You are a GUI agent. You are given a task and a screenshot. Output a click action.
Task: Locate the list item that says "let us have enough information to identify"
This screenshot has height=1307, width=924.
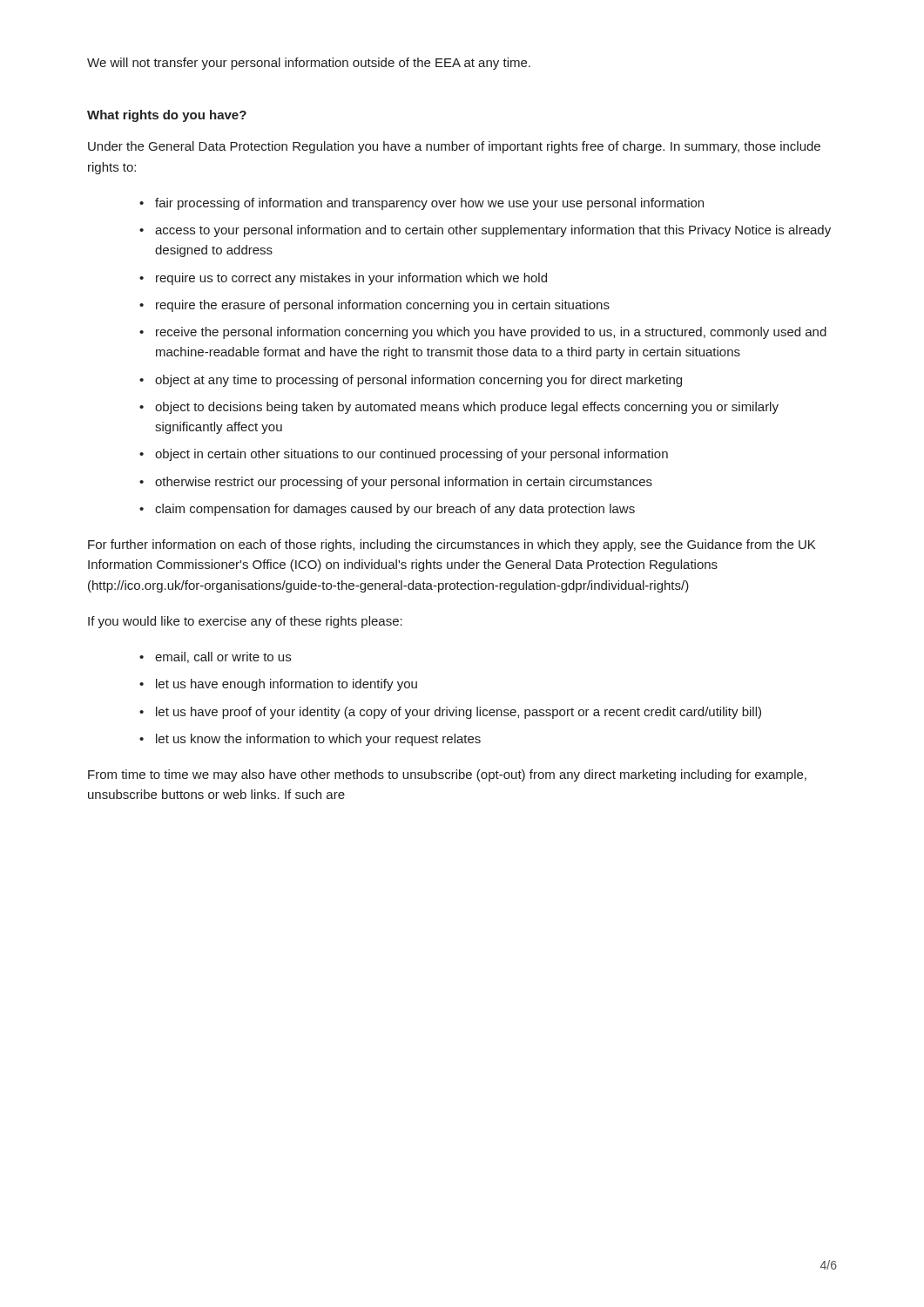coord(286,684)
